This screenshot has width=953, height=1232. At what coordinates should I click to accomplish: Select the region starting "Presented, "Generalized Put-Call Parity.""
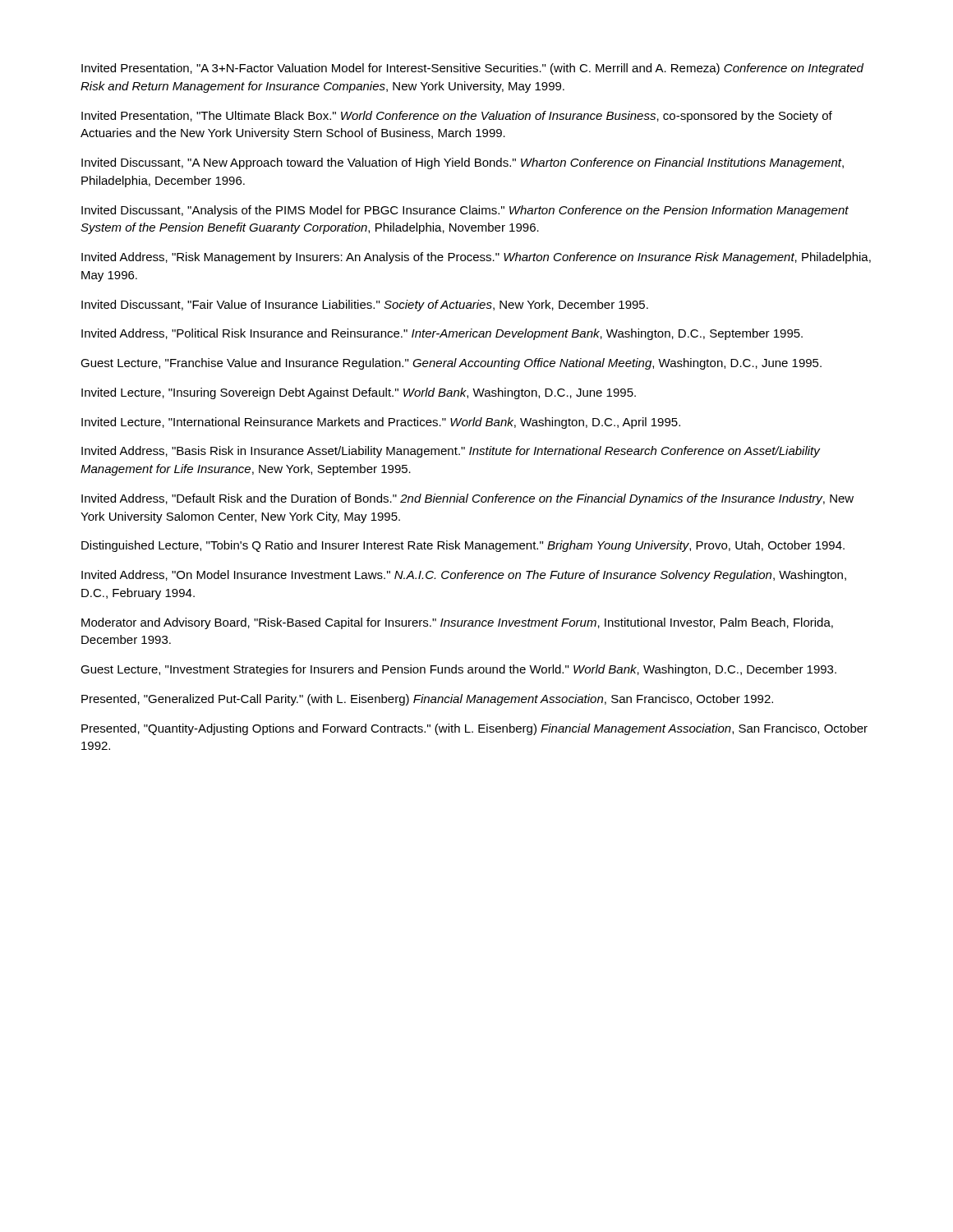pos(427,698)
